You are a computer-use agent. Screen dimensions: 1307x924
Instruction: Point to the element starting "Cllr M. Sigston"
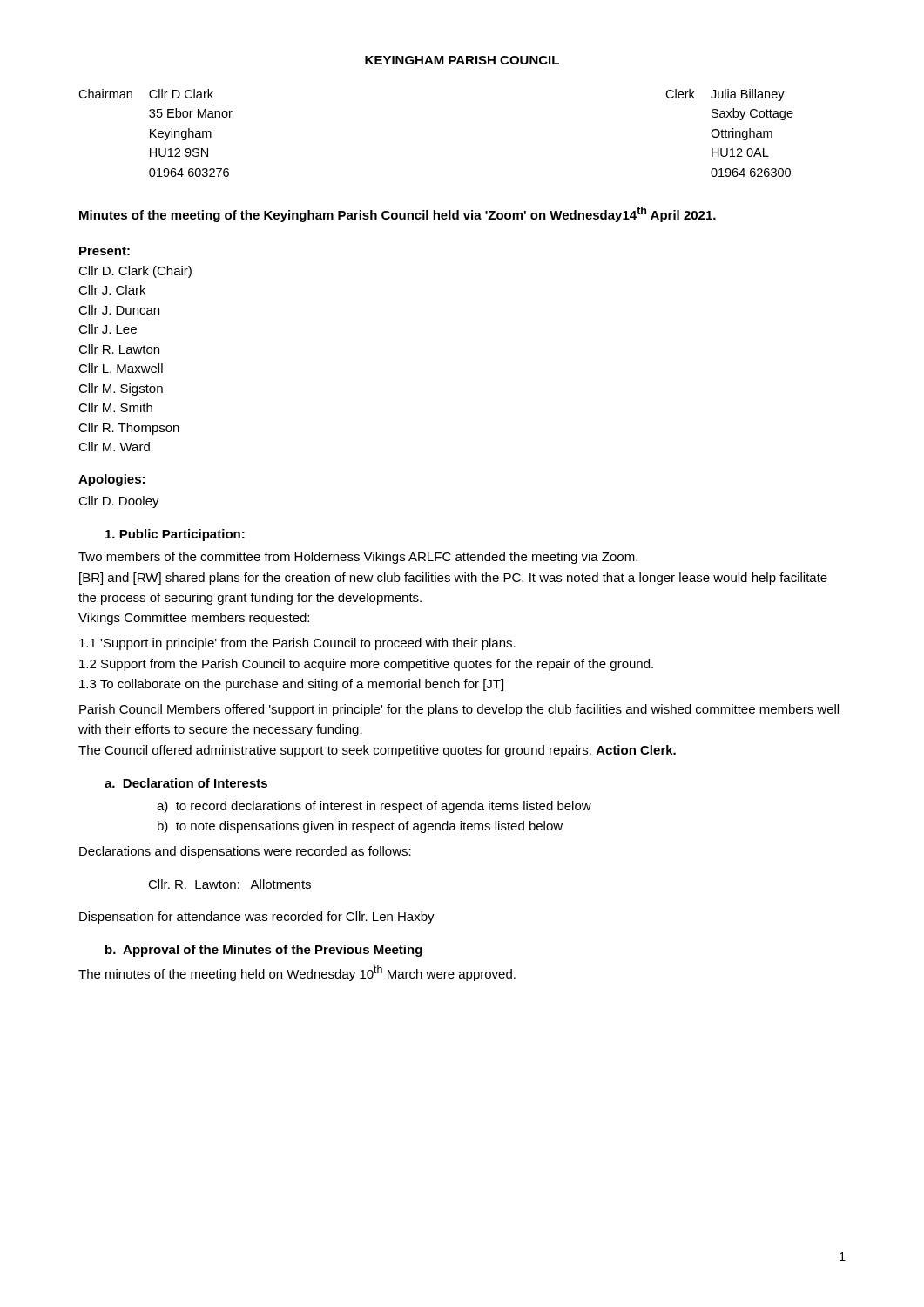tap(121, 388)
